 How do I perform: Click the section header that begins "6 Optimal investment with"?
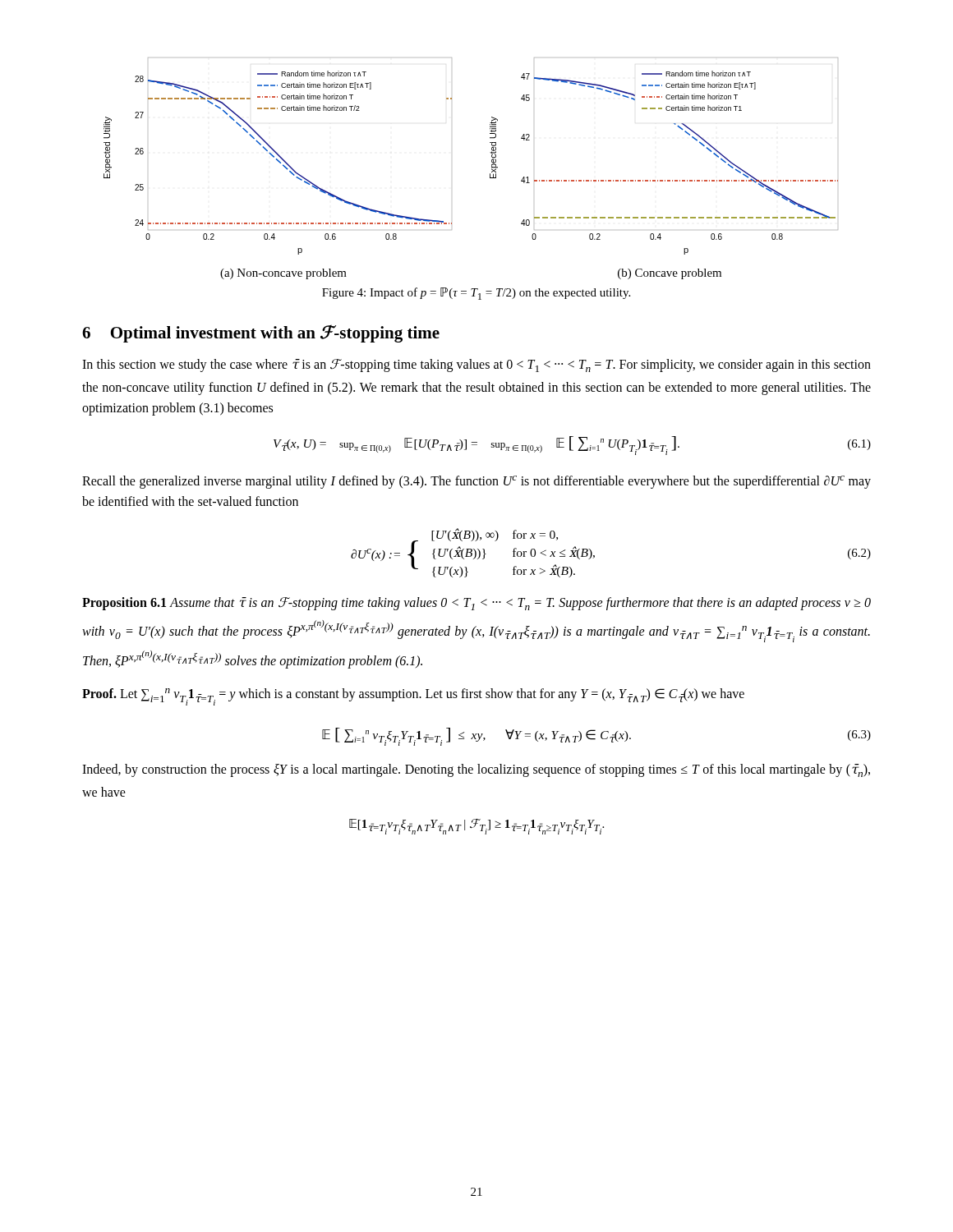261,333
